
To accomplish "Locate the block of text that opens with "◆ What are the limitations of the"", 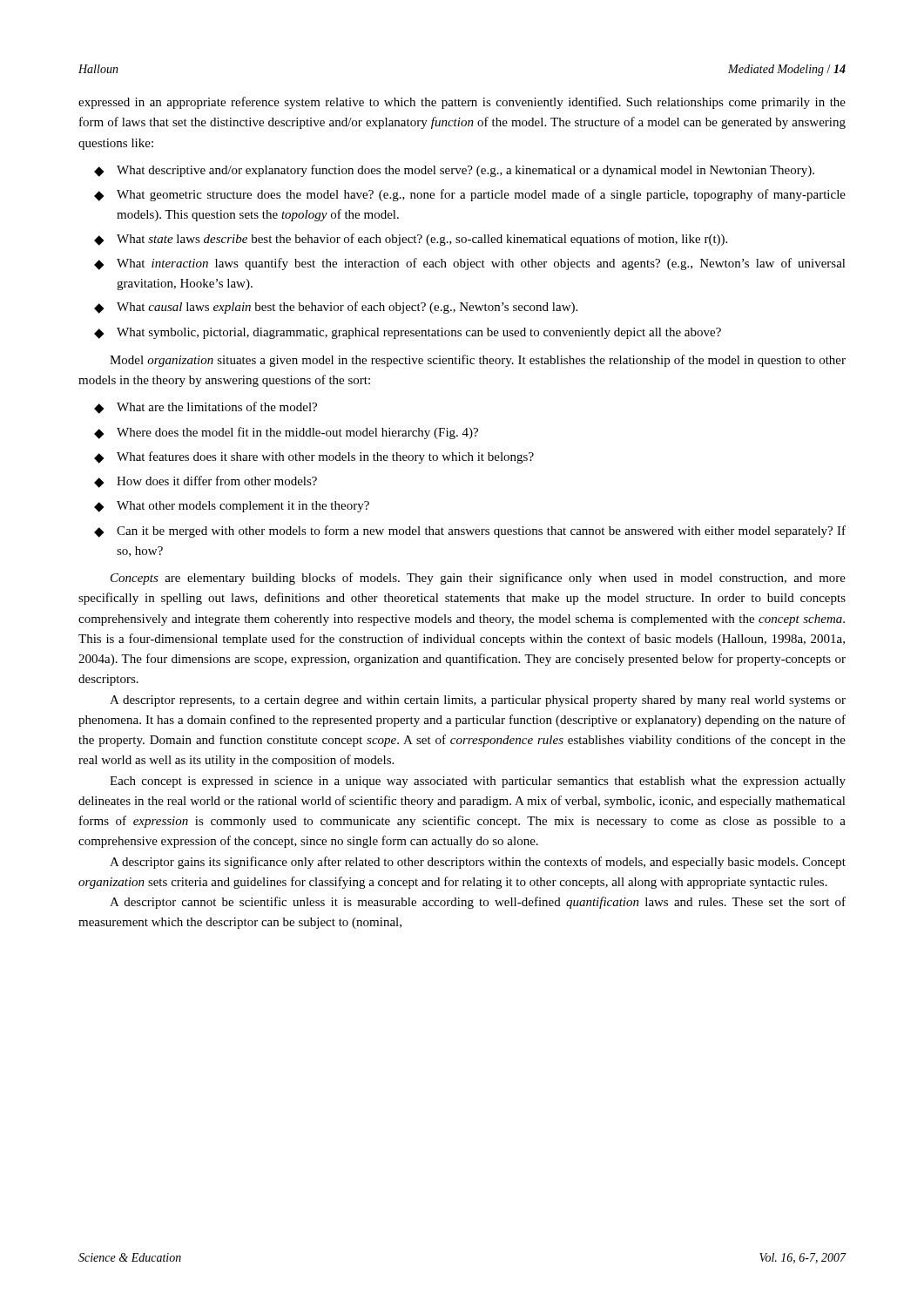I will pos(206,408).
